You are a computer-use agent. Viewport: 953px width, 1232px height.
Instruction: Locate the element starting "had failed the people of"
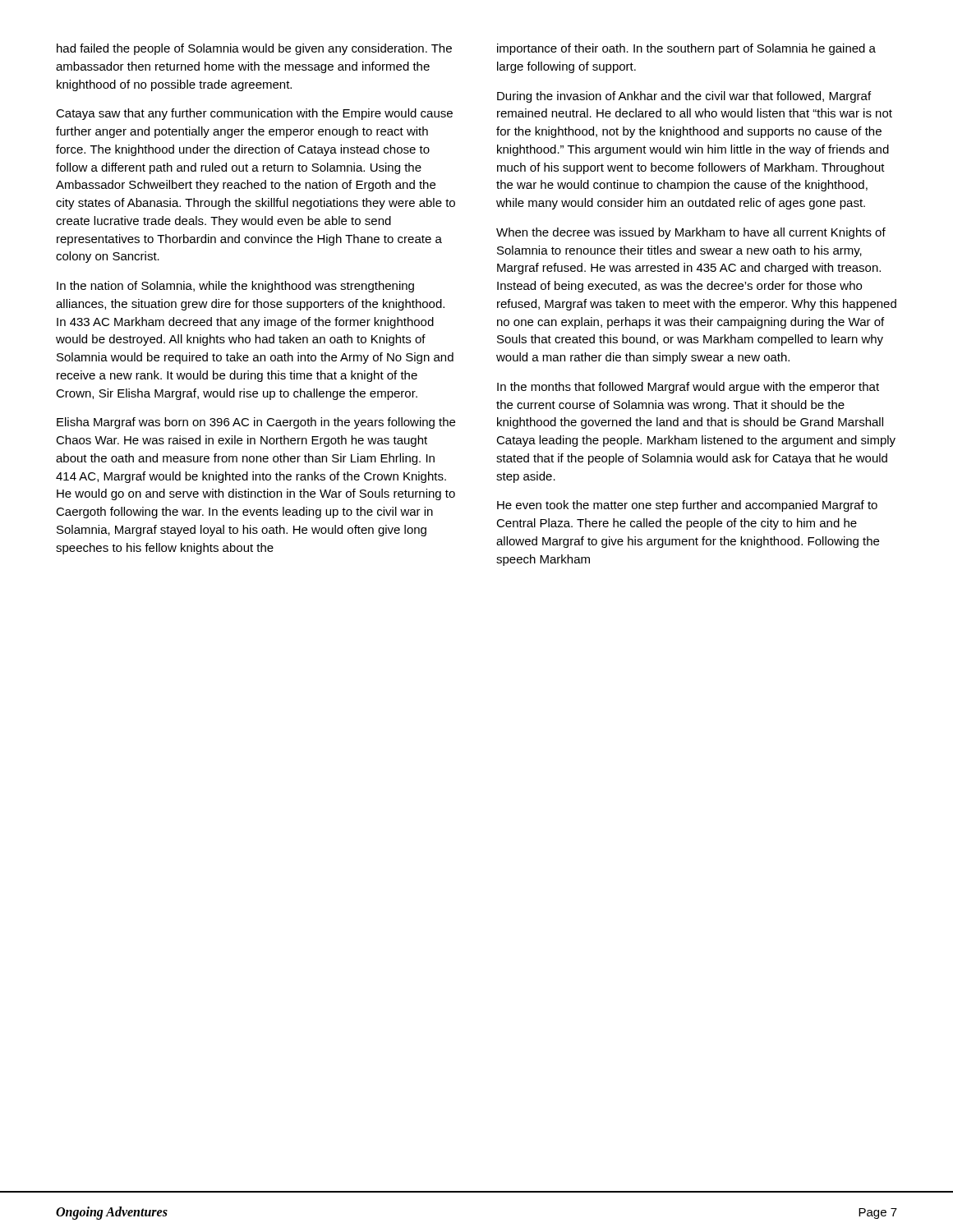coord(254,66)
